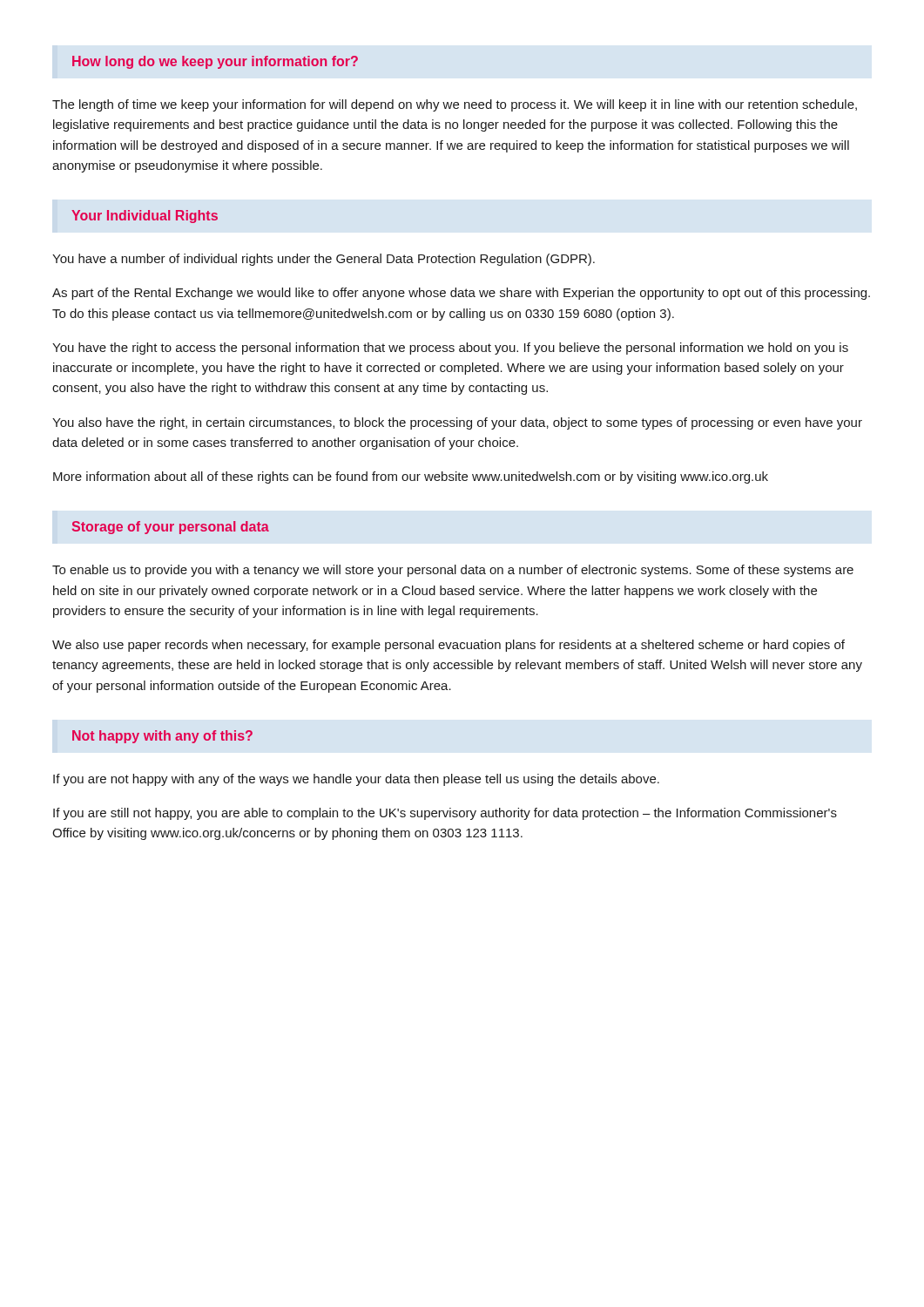
Task: Point to the region starting "You have the"
Action: coord(450,367)
